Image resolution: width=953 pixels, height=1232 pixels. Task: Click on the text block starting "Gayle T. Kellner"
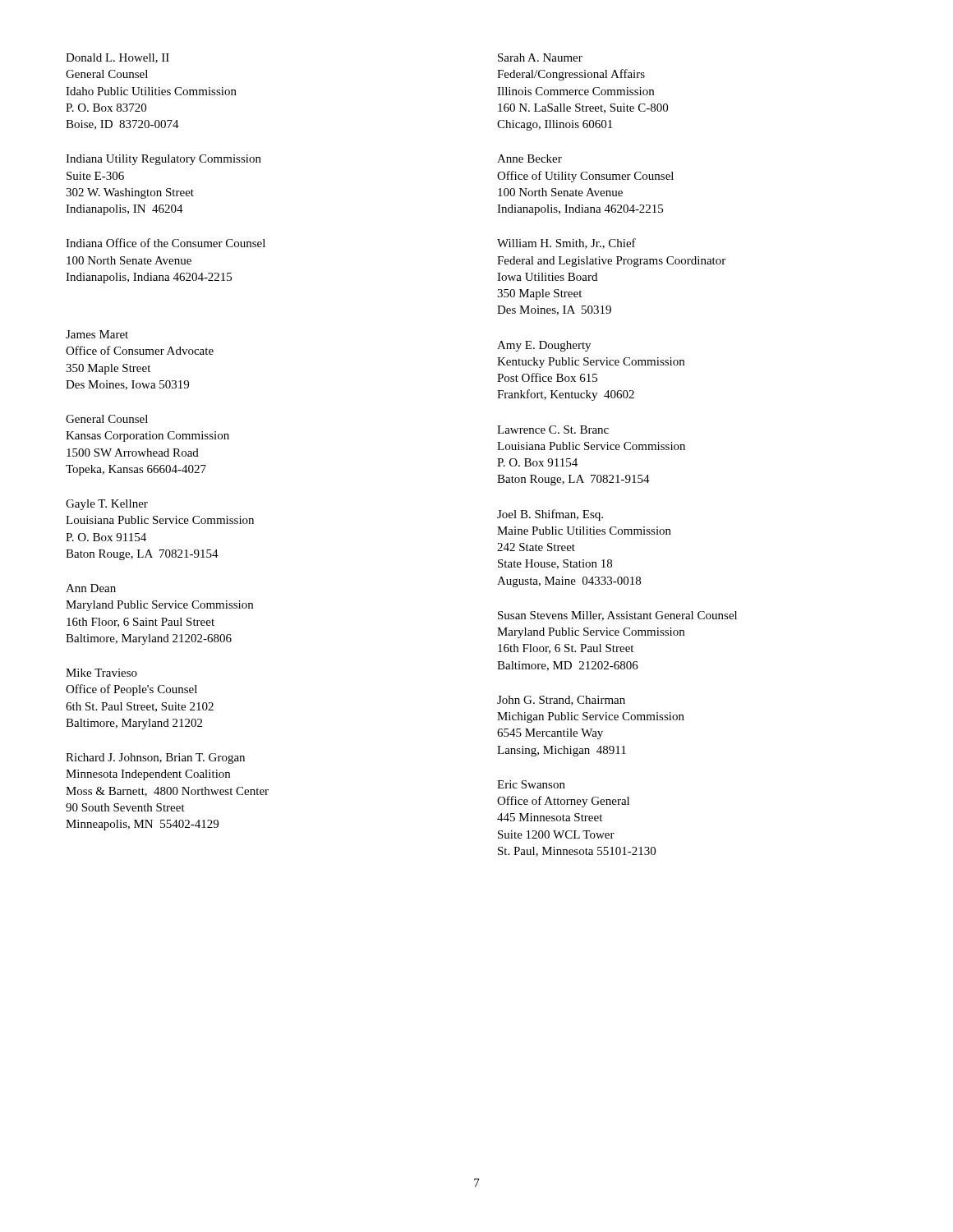pos(160,528)
